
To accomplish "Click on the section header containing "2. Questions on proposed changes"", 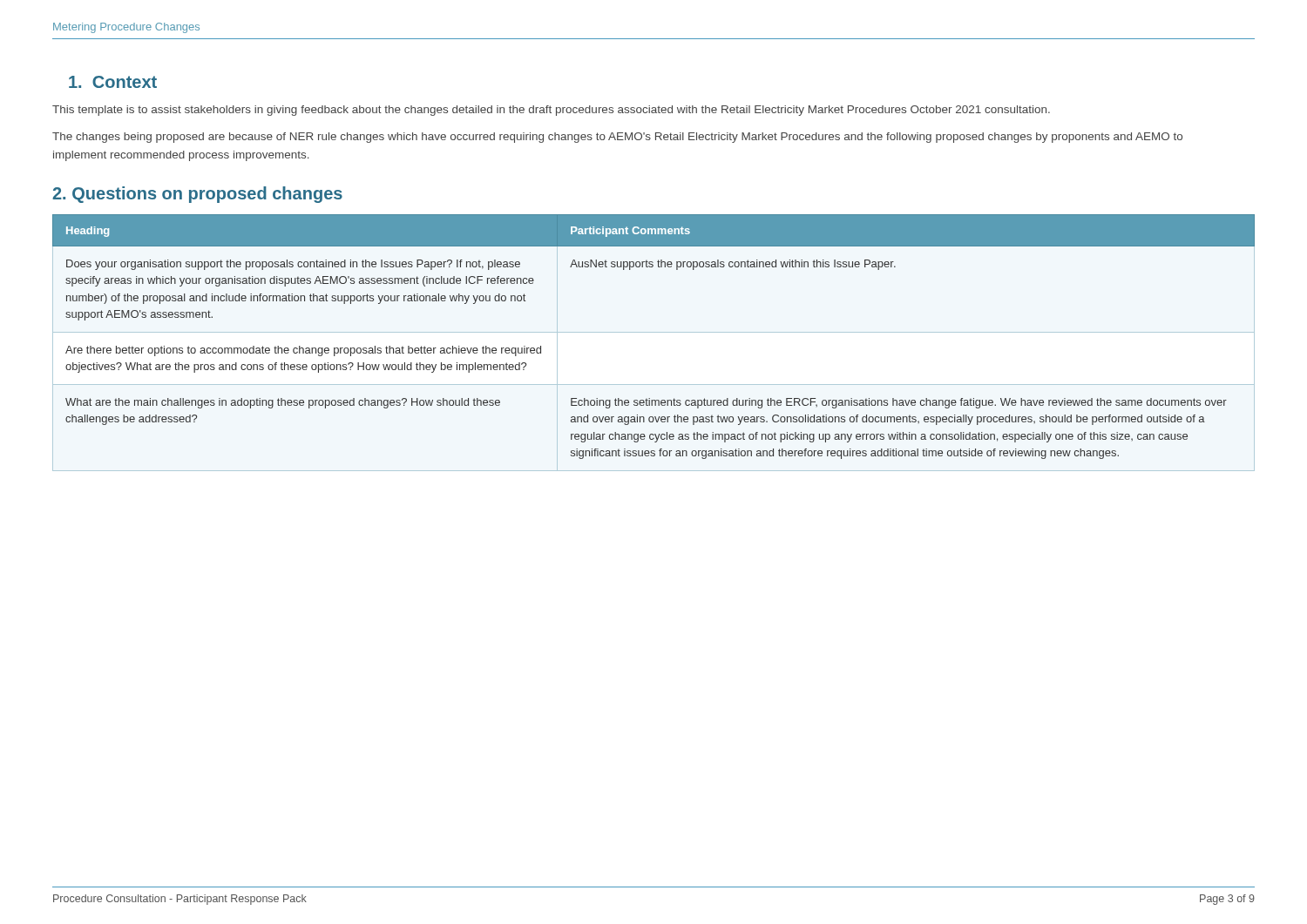I will pos(198,193).
